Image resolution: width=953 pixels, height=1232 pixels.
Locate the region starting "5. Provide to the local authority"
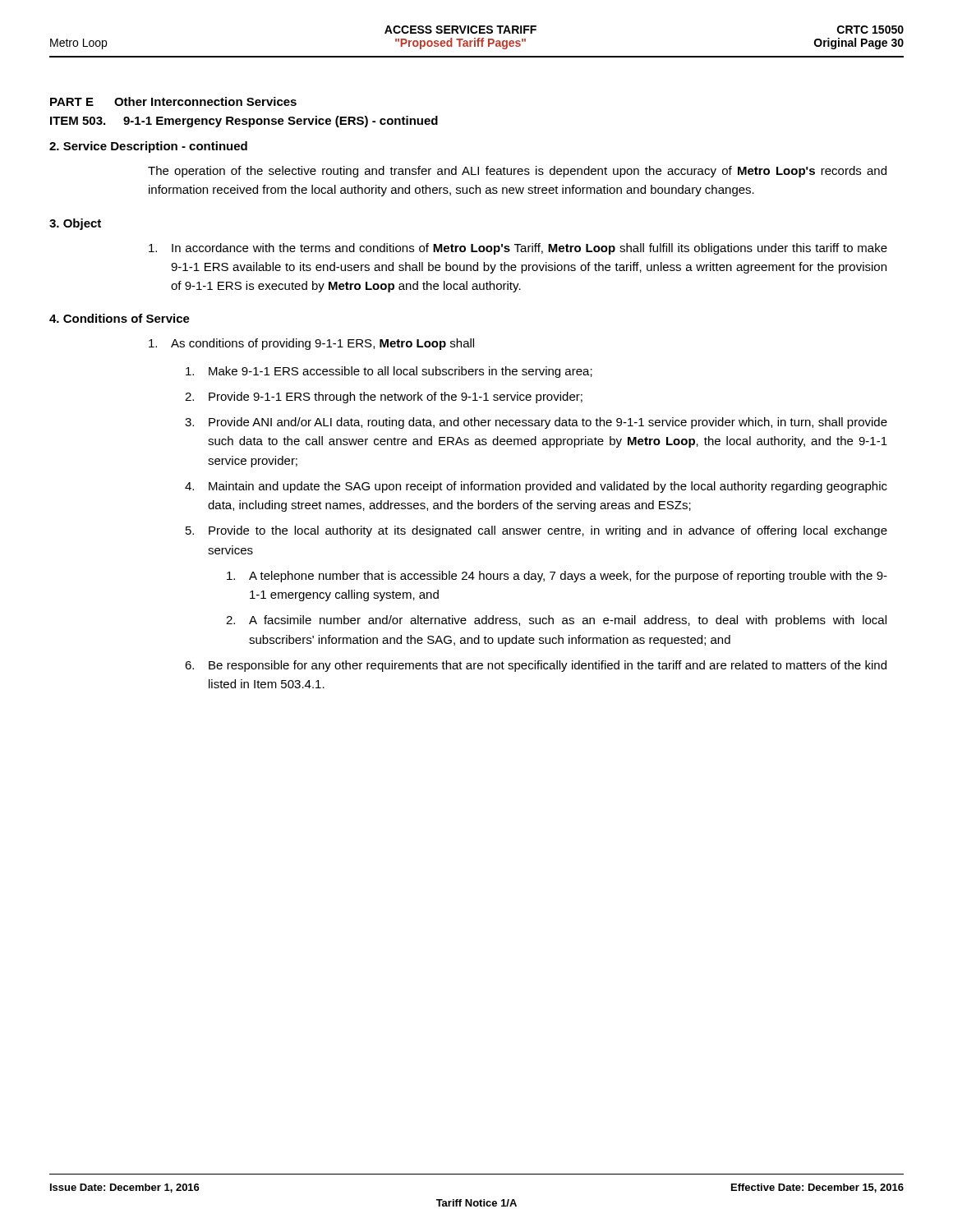tap(536, 540)
